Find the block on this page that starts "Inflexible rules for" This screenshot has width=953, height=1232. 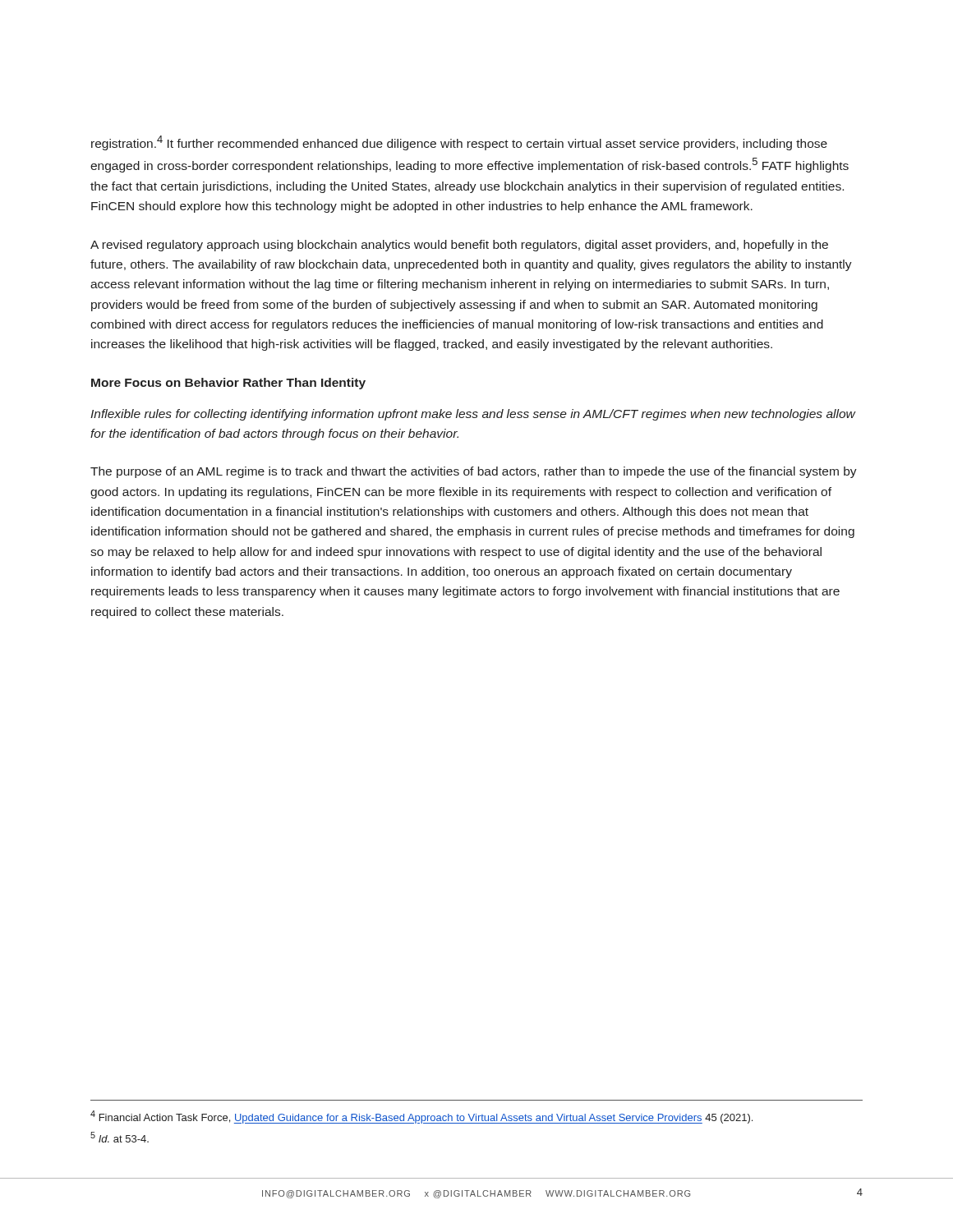coord(473,423)
